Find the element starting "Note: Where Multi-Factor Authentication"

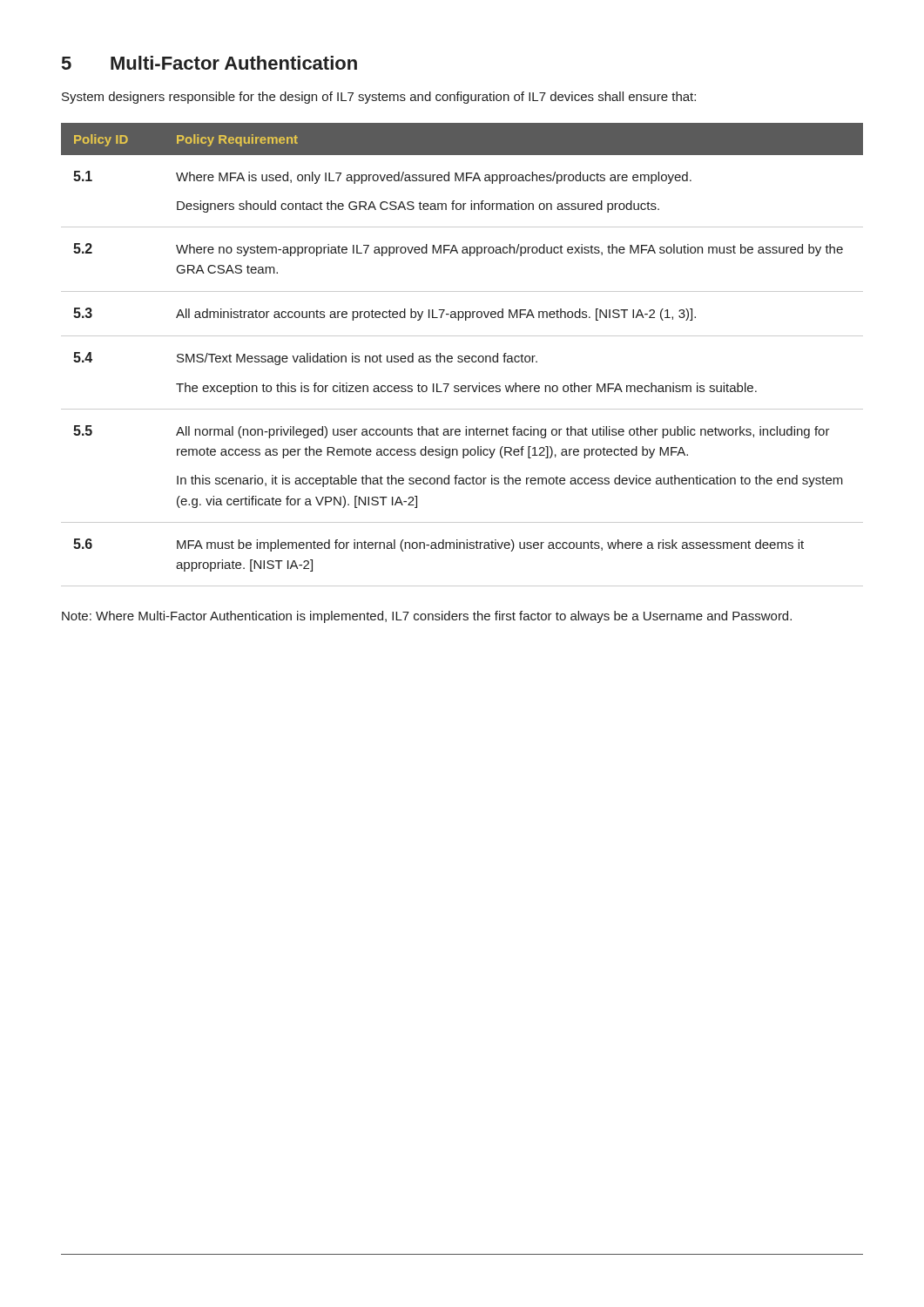pyautogui.click(x=427, y=616)
